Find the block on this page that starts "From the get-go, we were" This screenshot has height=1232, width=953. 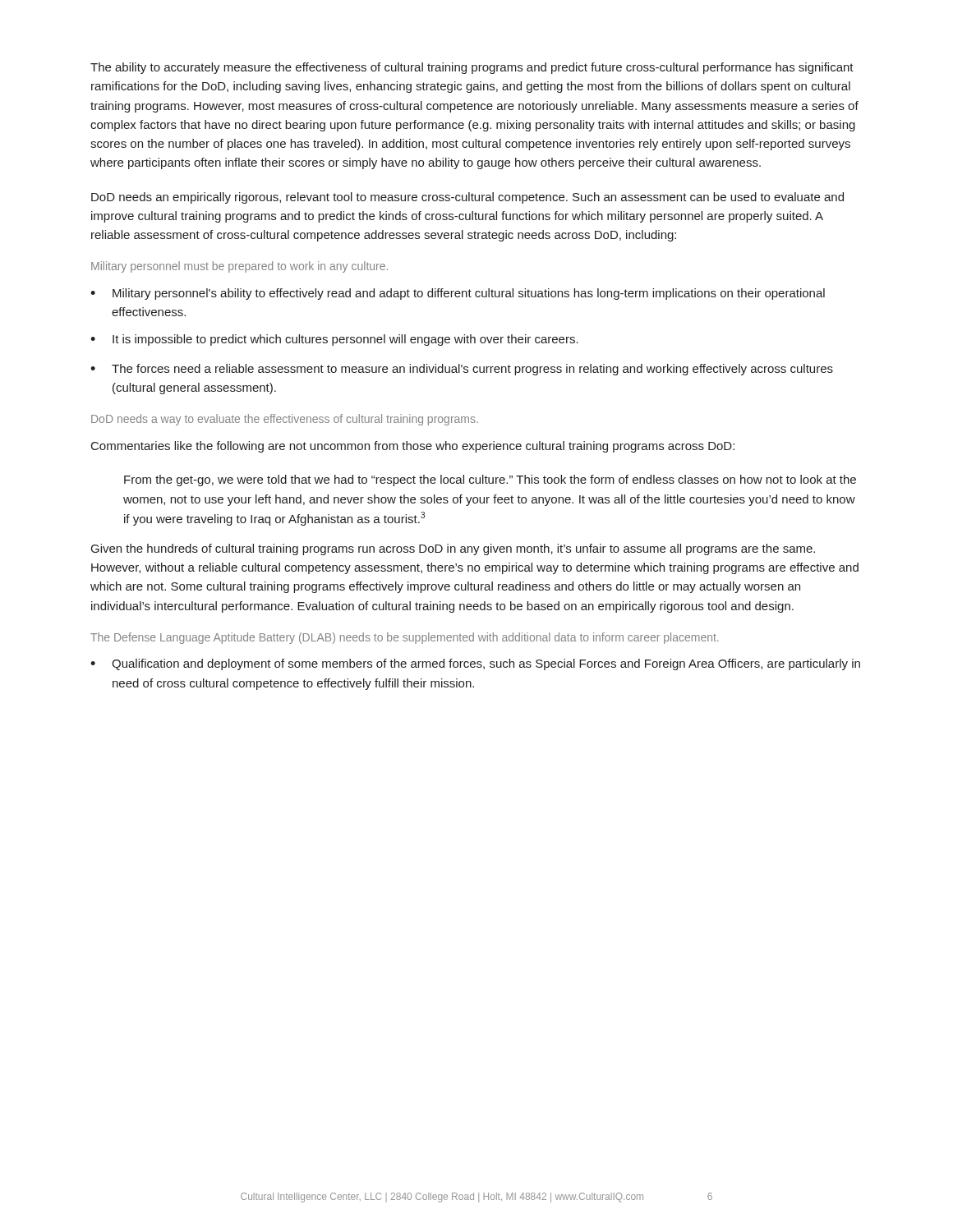pos(490,499)
